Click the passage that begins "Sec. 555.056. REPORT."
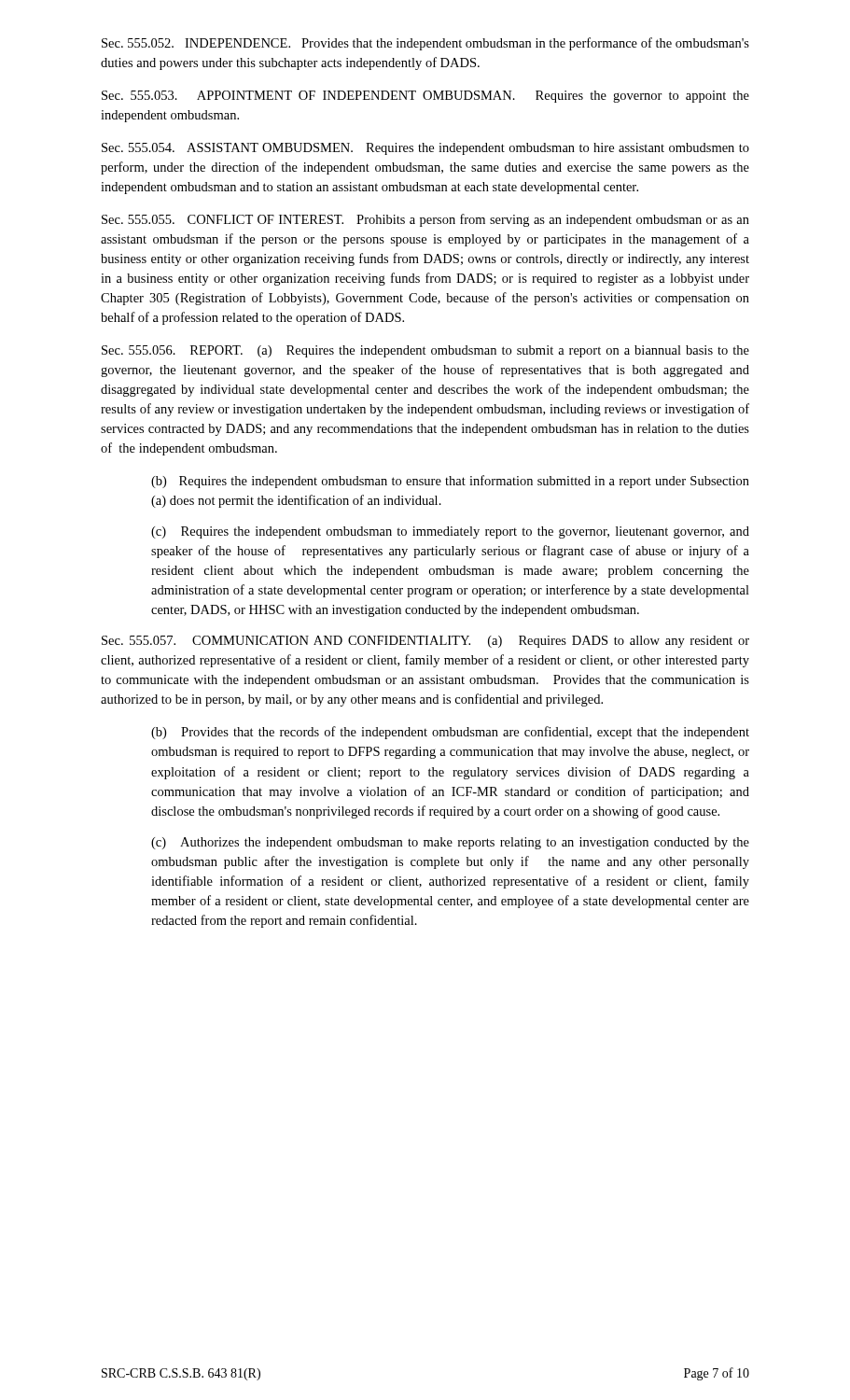 (425, 399)
